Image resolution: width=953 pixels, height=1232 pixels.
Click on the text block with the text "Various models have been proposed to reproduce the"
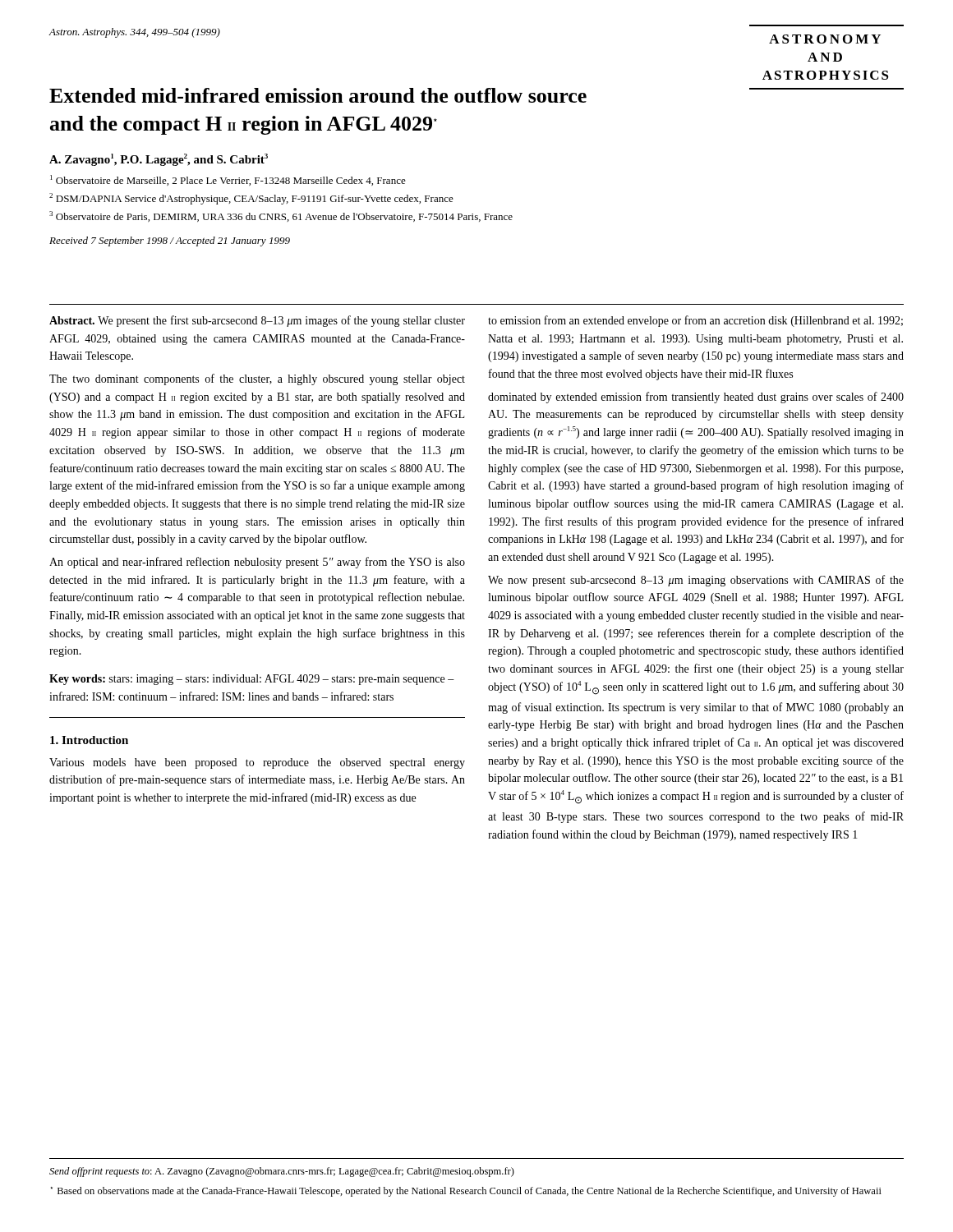257,780
